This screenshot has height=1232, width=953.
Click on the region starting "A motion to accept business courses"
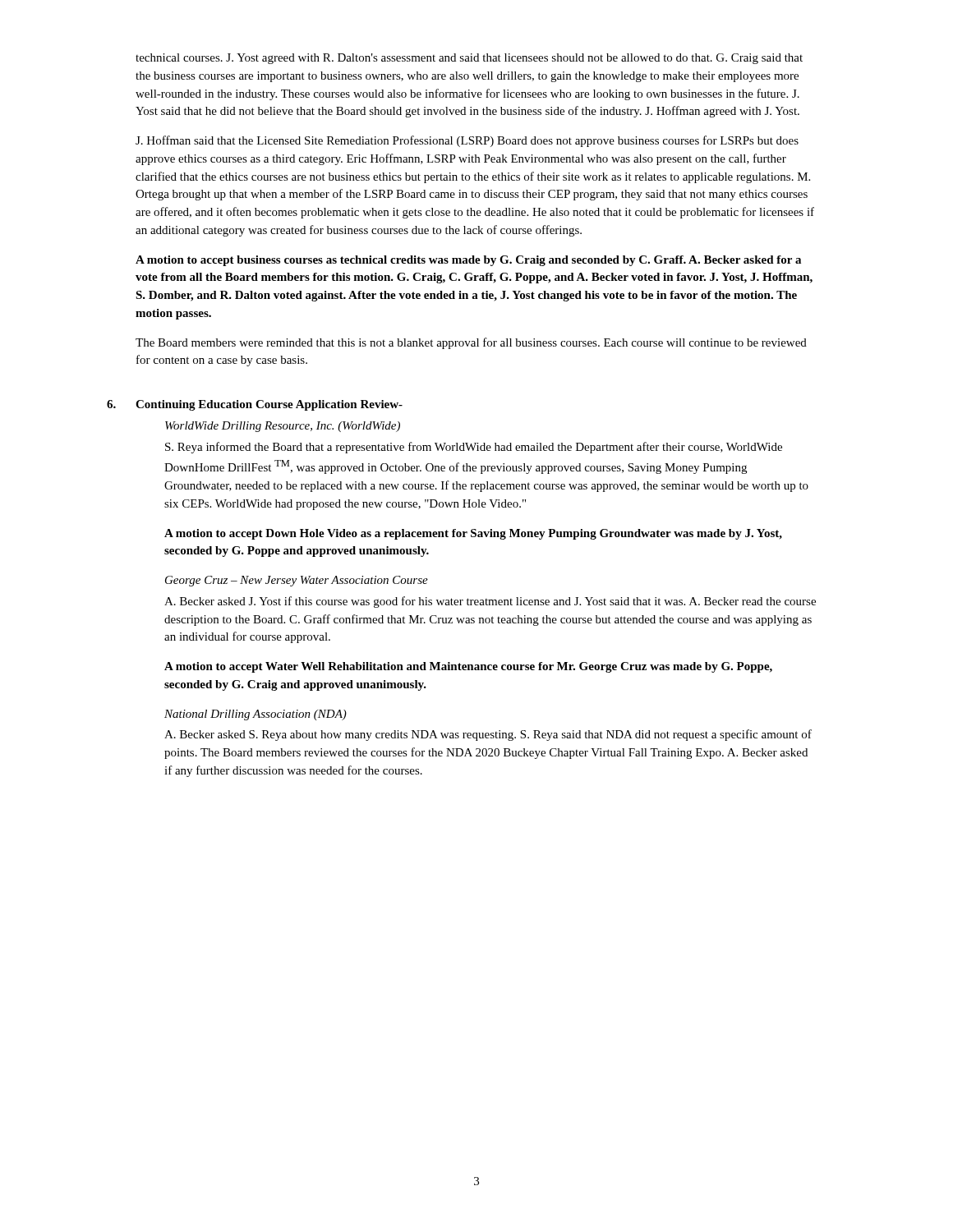tap(474, 286)
